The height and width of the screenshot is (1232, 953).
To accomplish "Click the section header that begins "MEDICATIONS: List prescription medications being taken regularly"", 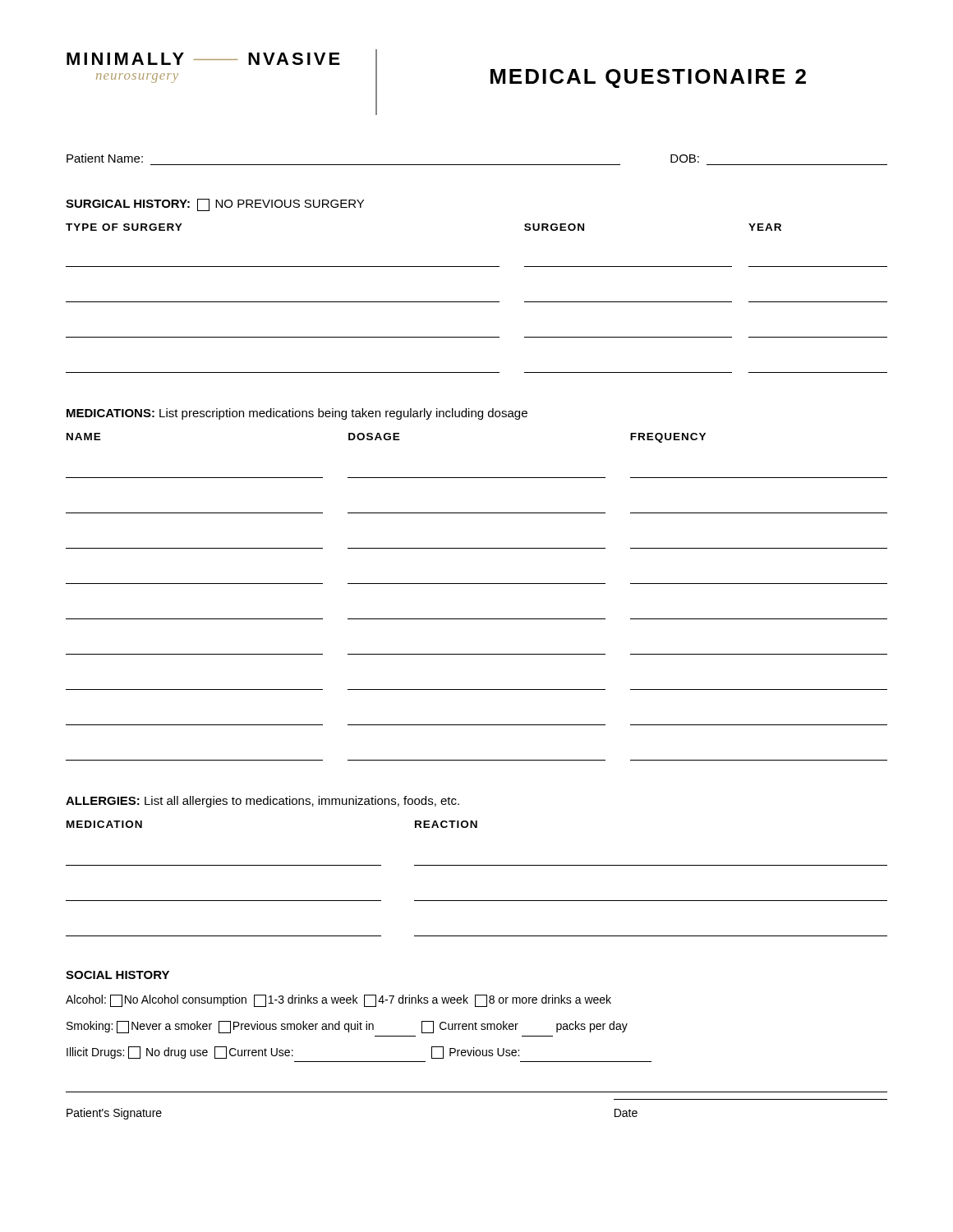I will point(297,413).
